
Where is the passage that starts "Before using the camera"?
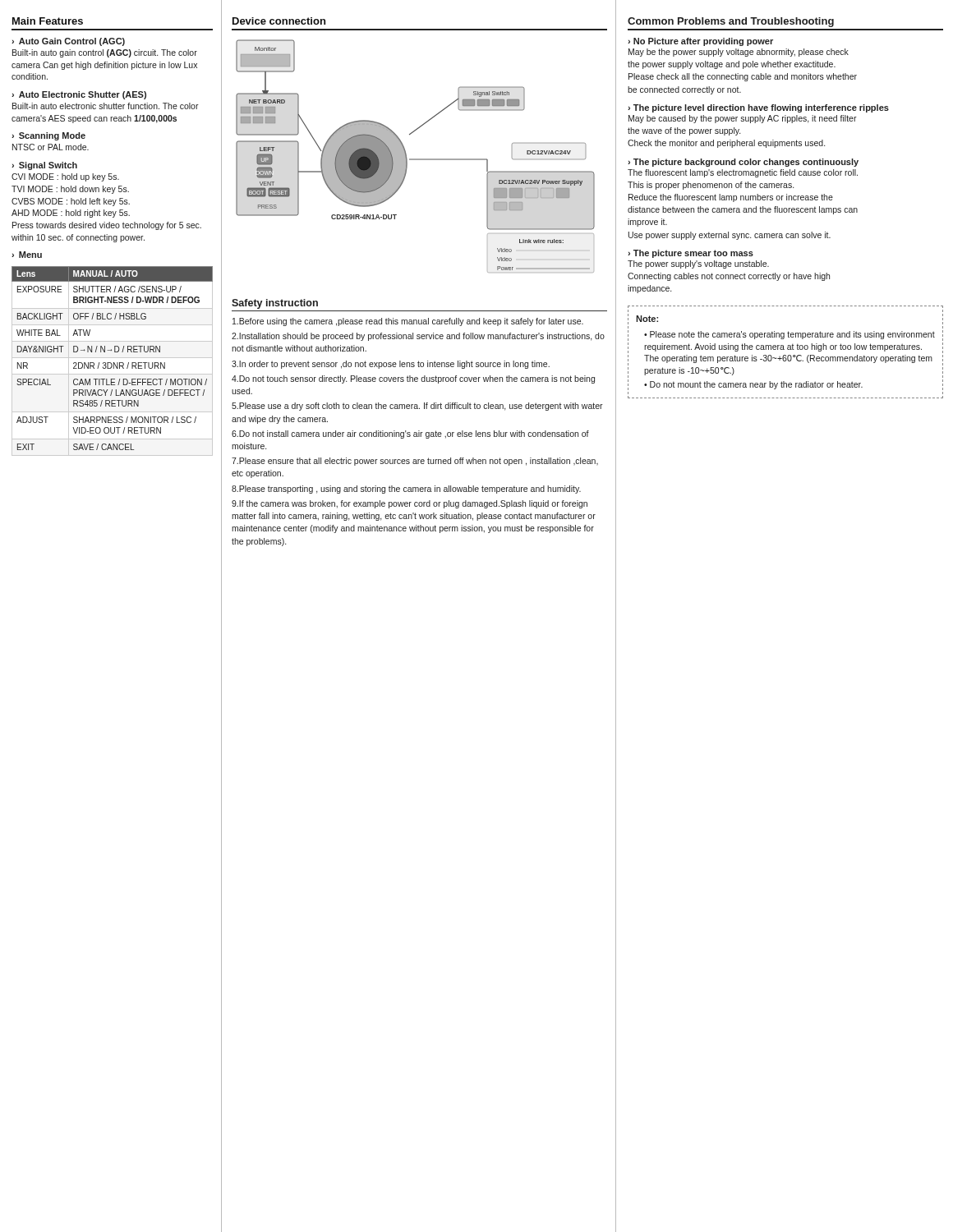[x=408, y=321]
